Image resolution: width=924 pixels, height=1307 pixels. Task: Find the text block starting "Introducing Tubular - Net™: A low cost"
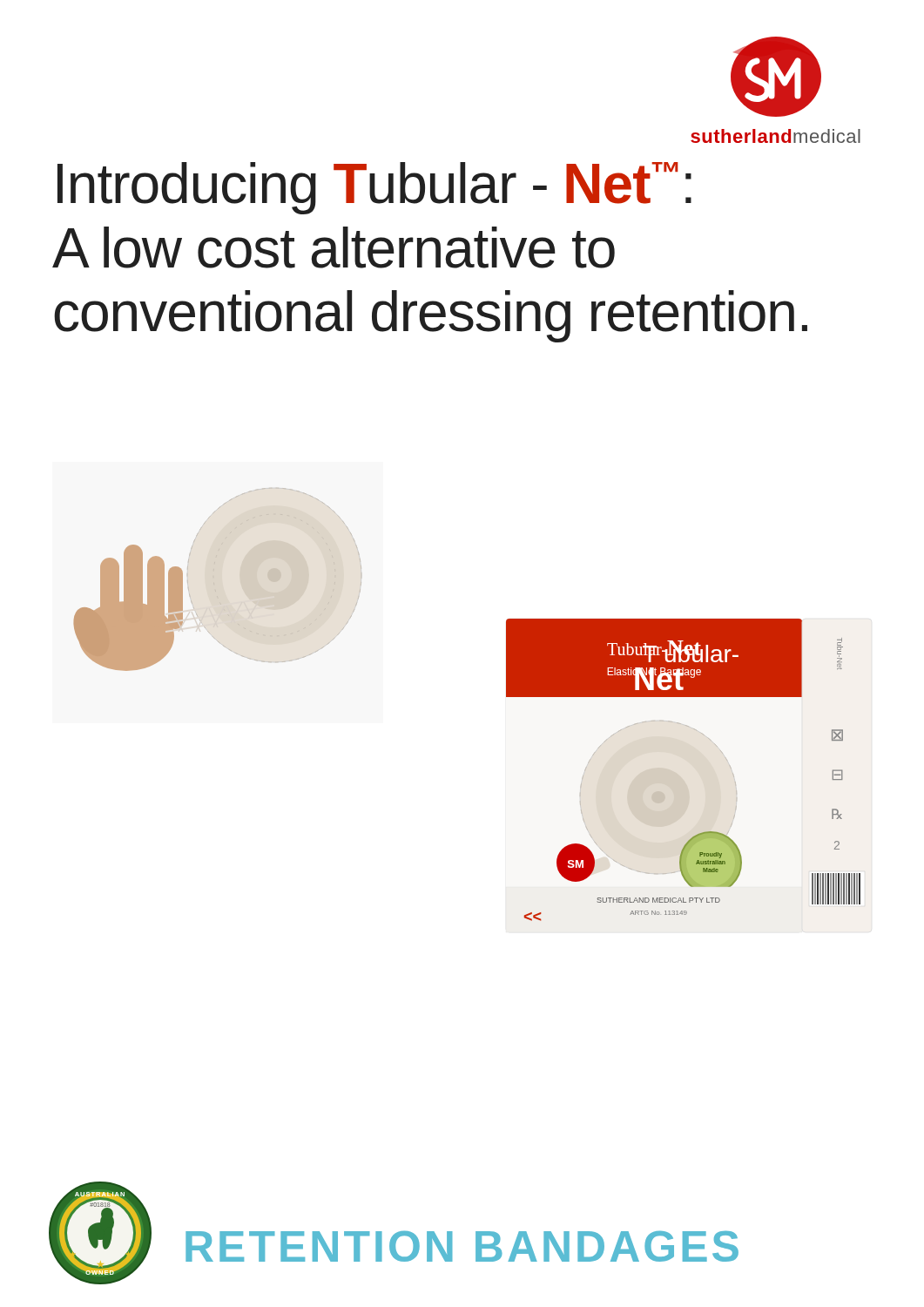(x=432, y=248)
